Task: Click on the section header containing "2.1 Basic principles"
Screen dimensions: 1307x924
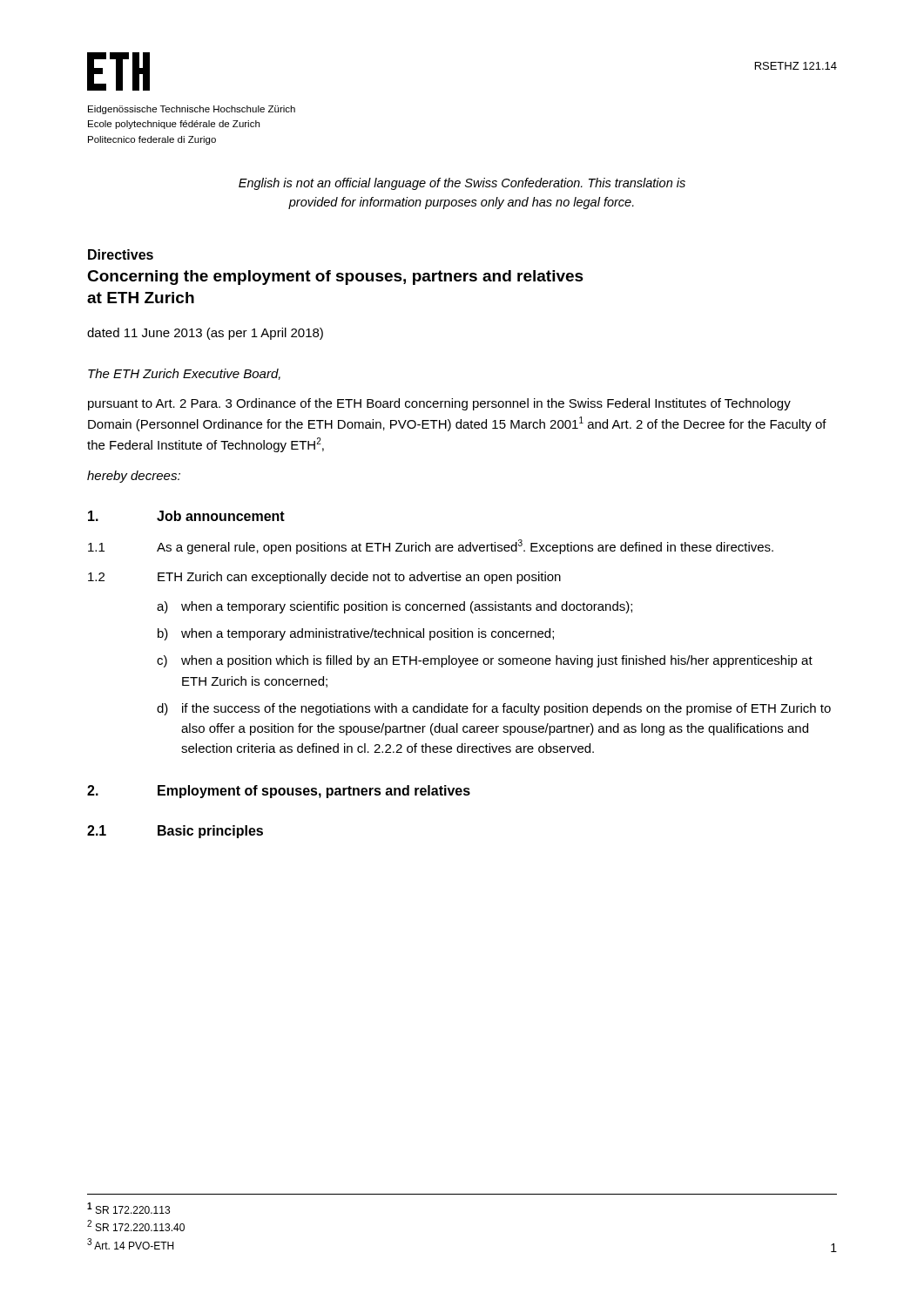Action: pos(175,831)
